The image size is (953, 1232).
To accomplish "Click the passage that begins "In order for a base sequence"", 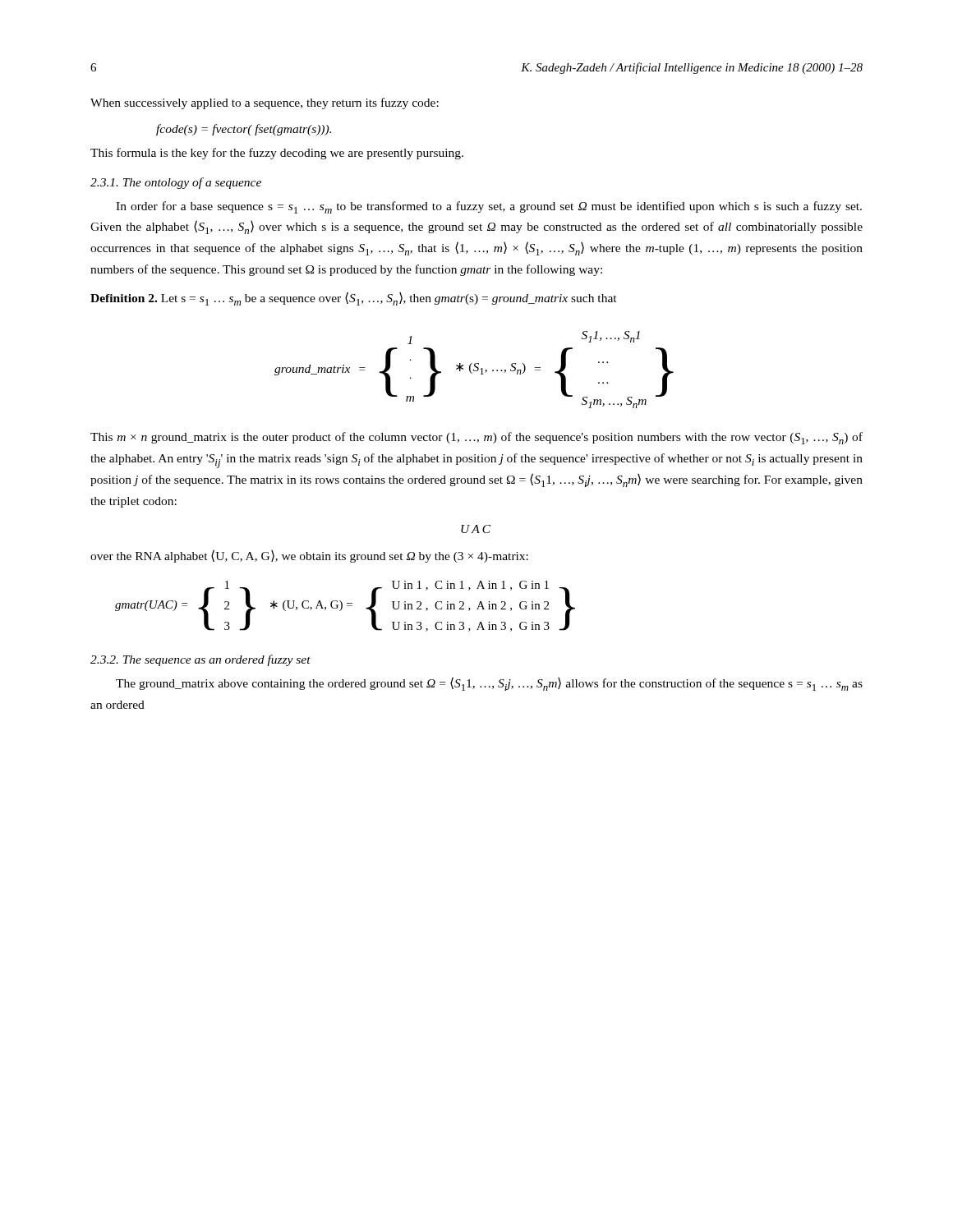I will [476, 237].
